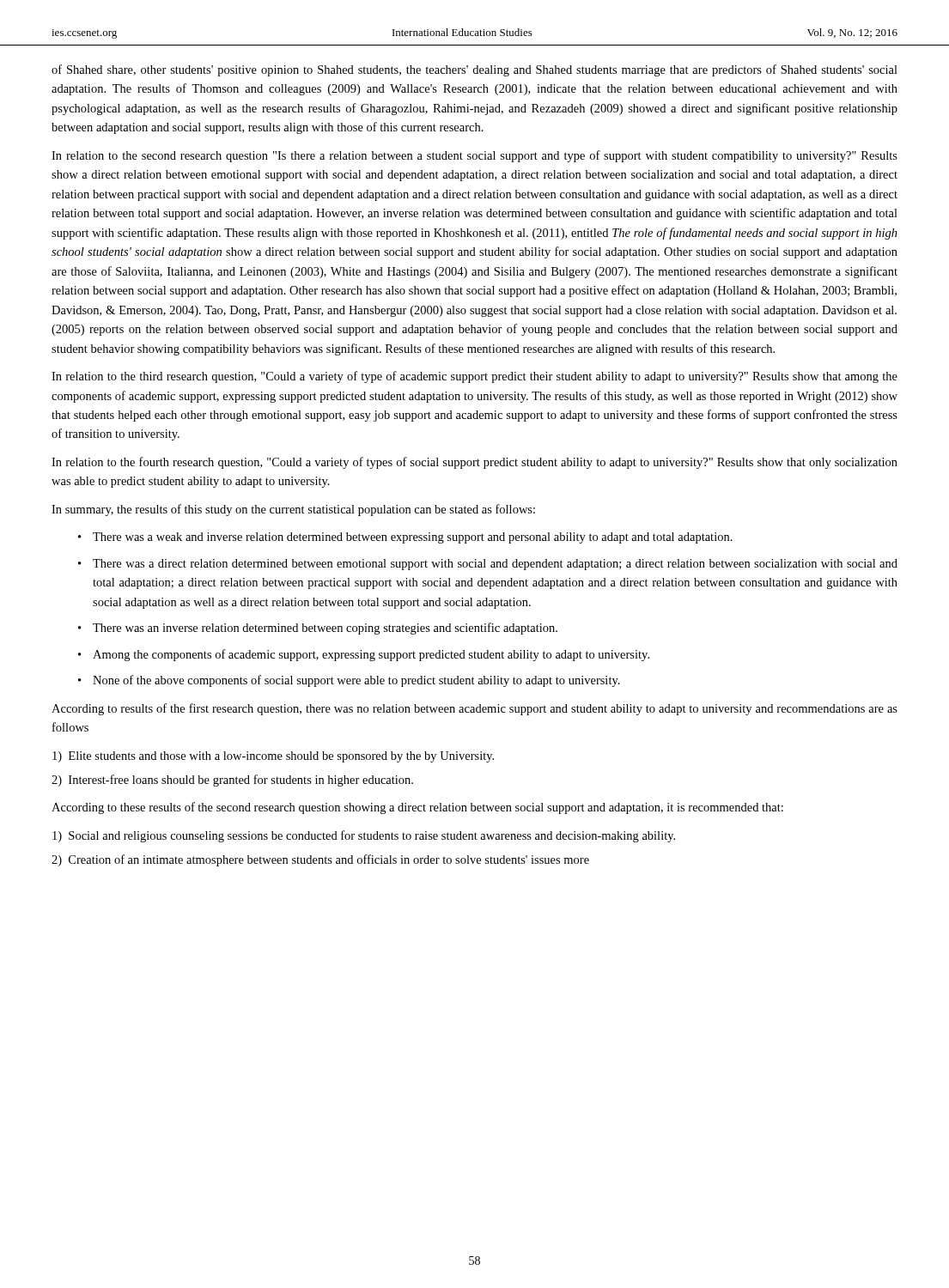The image size is (949, 1288).
Task: Click on the text block starting "According to these results"
Action: tap(474, 808)
